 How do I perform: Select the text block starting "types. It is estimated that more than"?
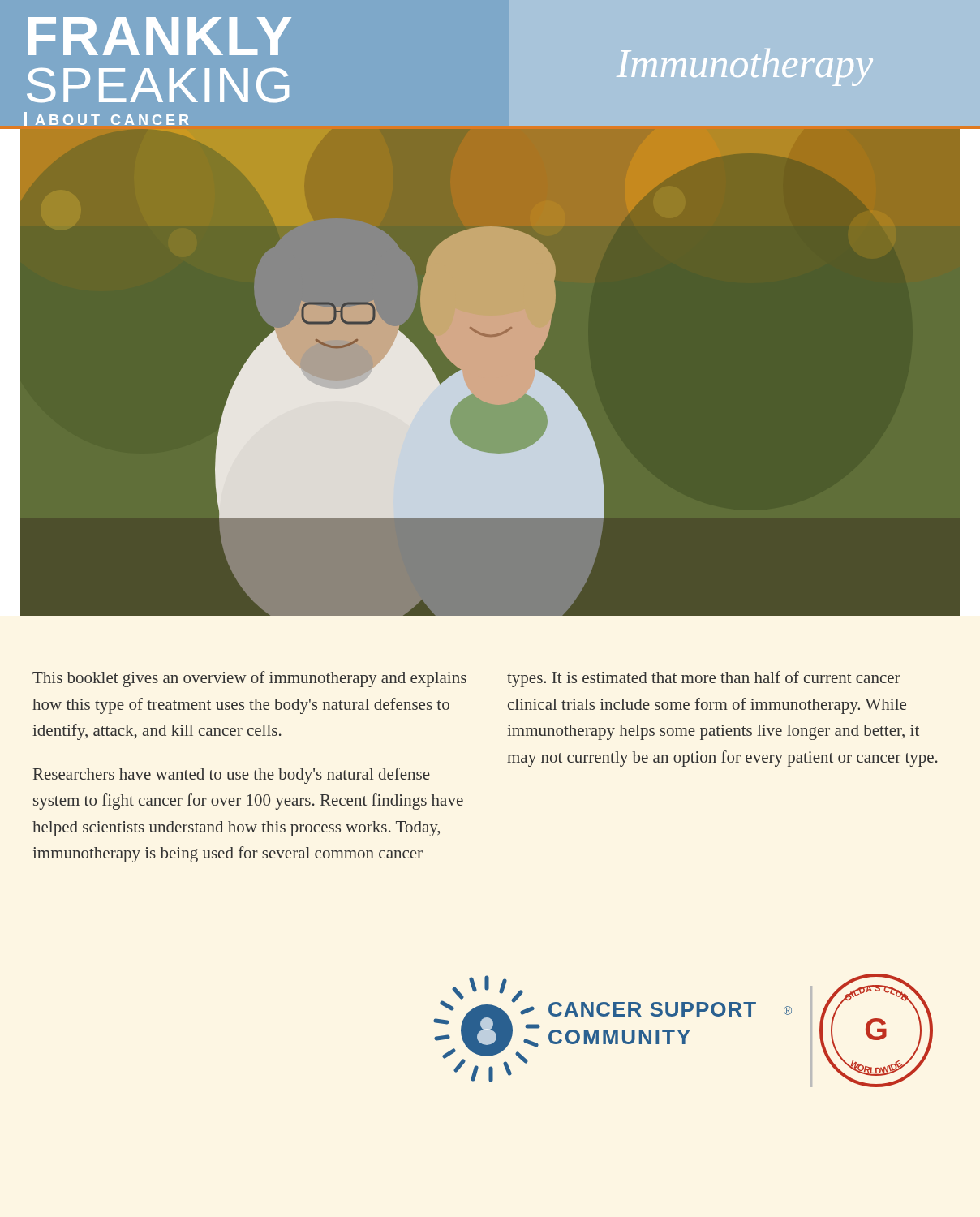(729, 717)
